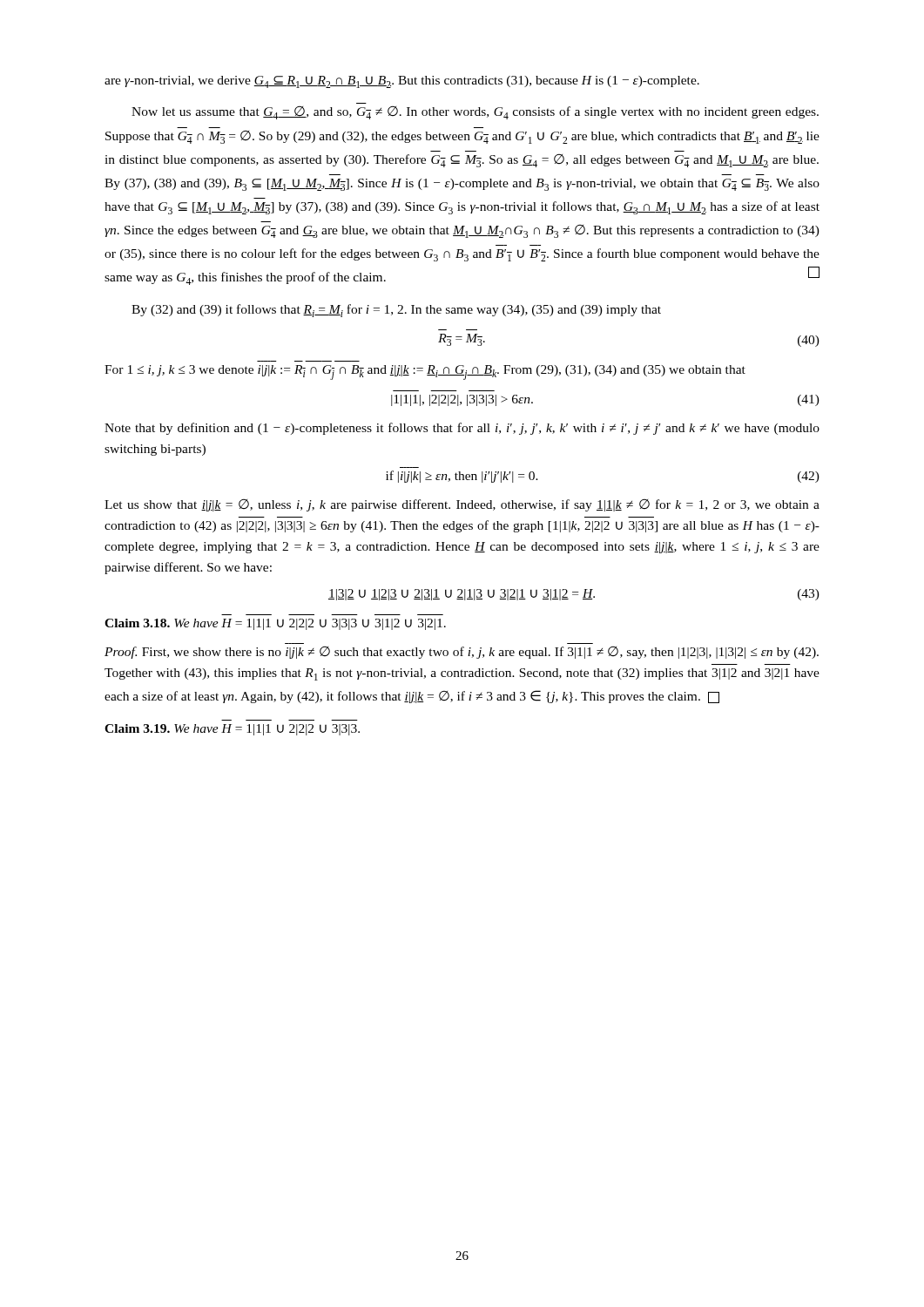This screenshot has width=924, height=1307.
Task: Point to the passage starting "Claim 3.18. We have H = 1|1|1 ∪"
Action: tap(275, 624)
